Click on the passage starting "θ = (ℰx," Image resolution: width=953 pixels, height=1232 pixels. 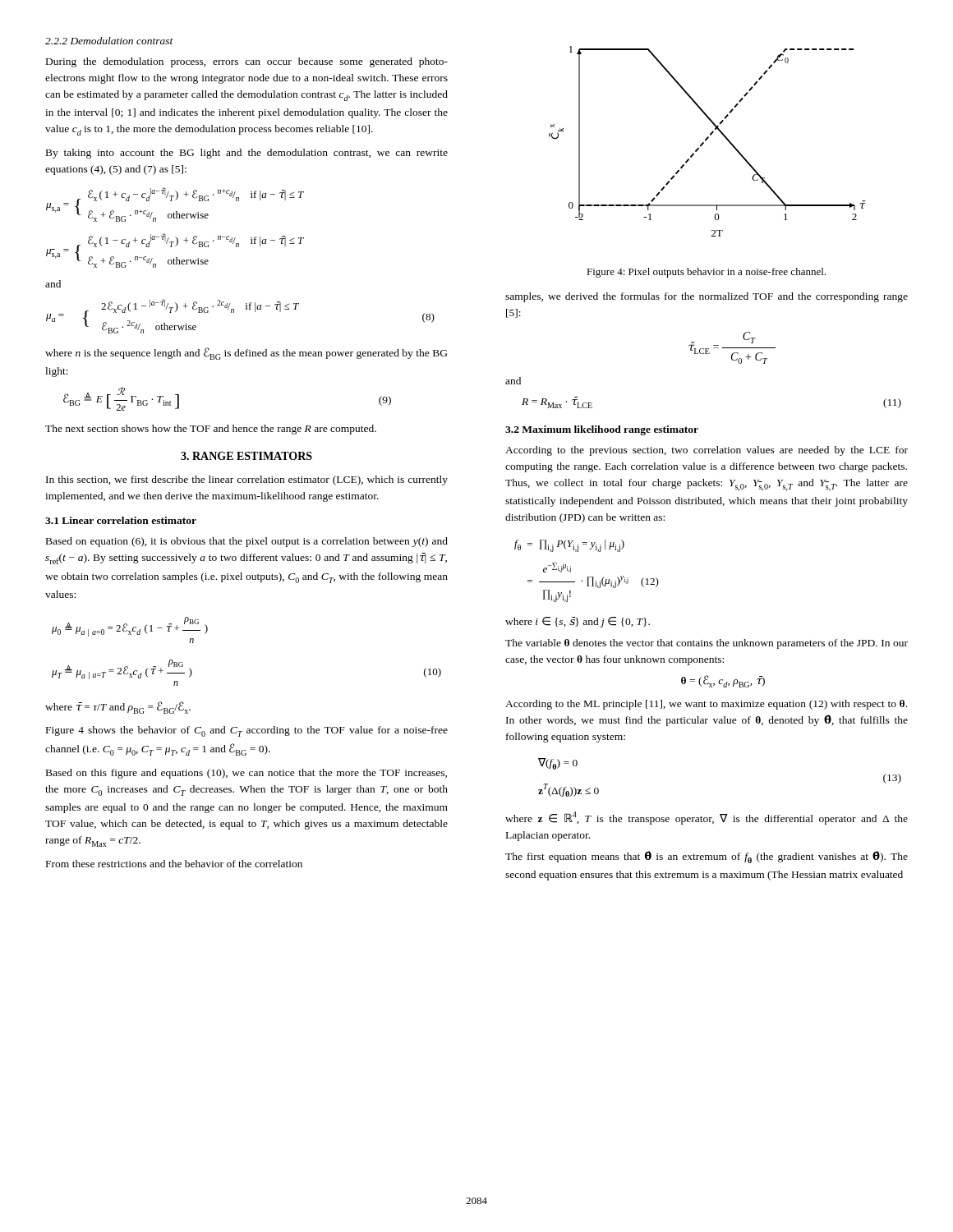tap(723, 681)
